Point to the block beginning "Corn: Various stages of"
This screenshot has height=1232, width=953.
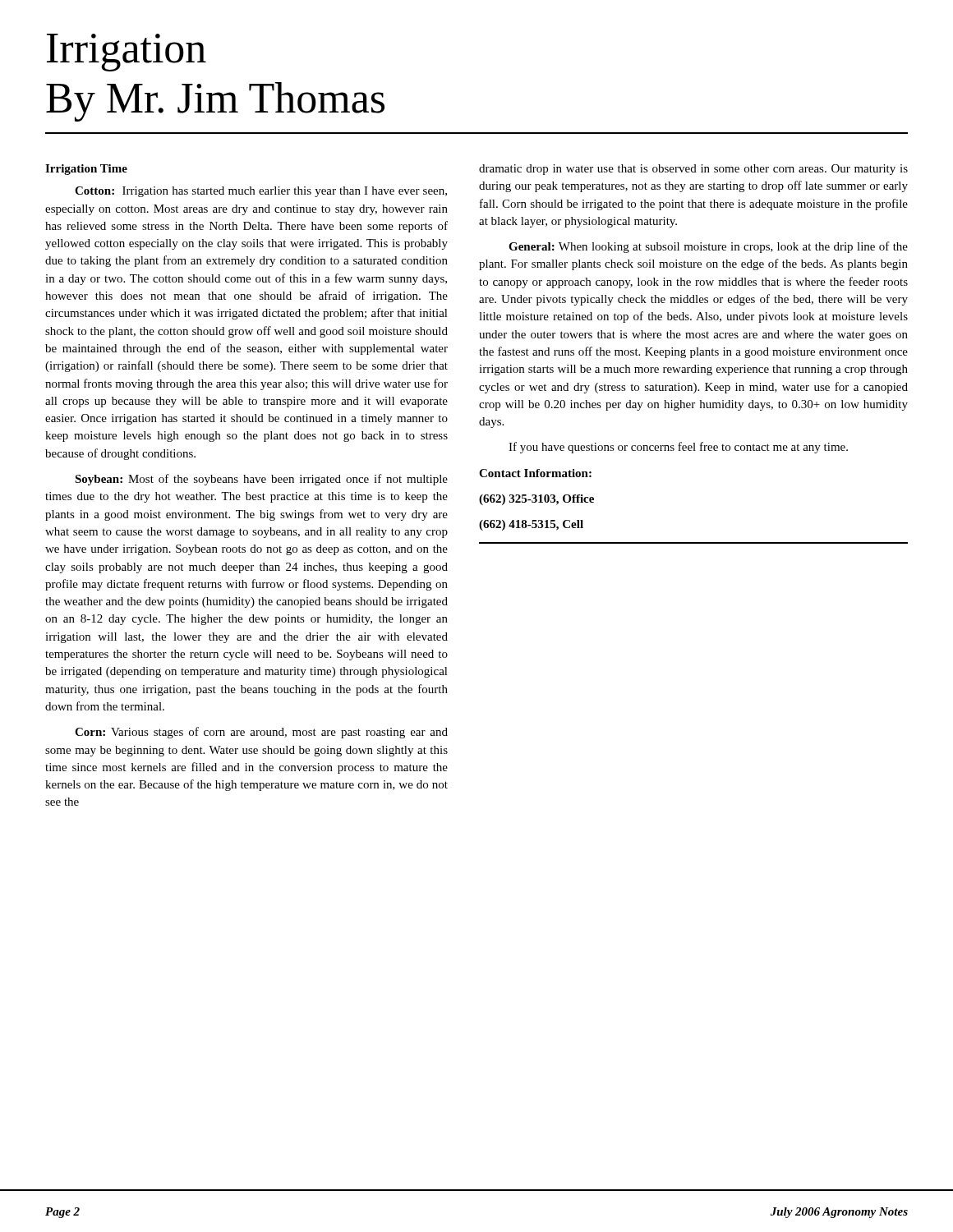click(x=246, y=768)
